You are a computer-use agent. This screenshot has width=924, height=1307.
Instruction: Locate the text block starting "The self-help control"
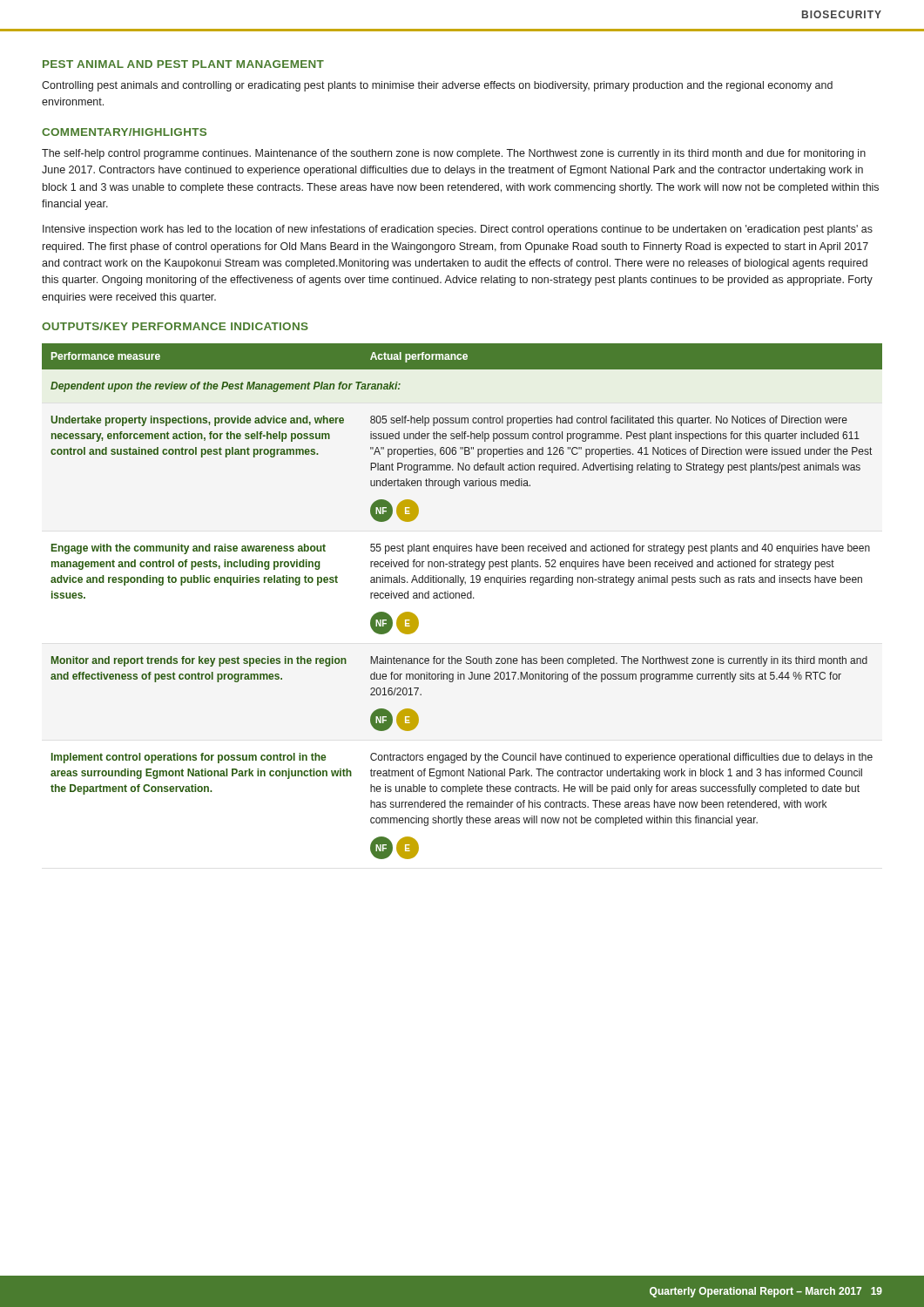pyautogui.click(x=461, y=178)
